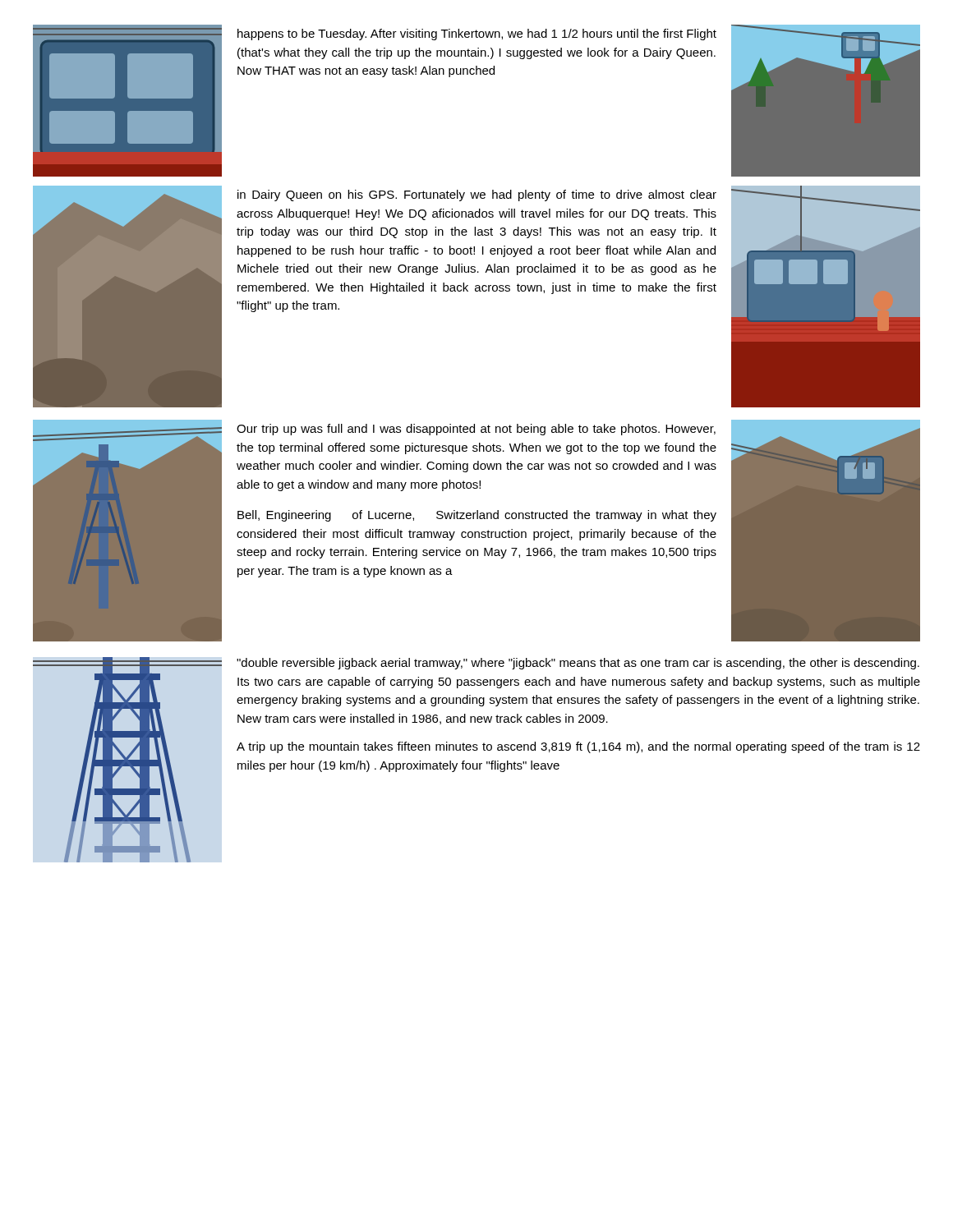
Task: Find the text block with the text "happens to be Tuesday. After visiting"
Action: pyautogui.click(x=476, y=52)
